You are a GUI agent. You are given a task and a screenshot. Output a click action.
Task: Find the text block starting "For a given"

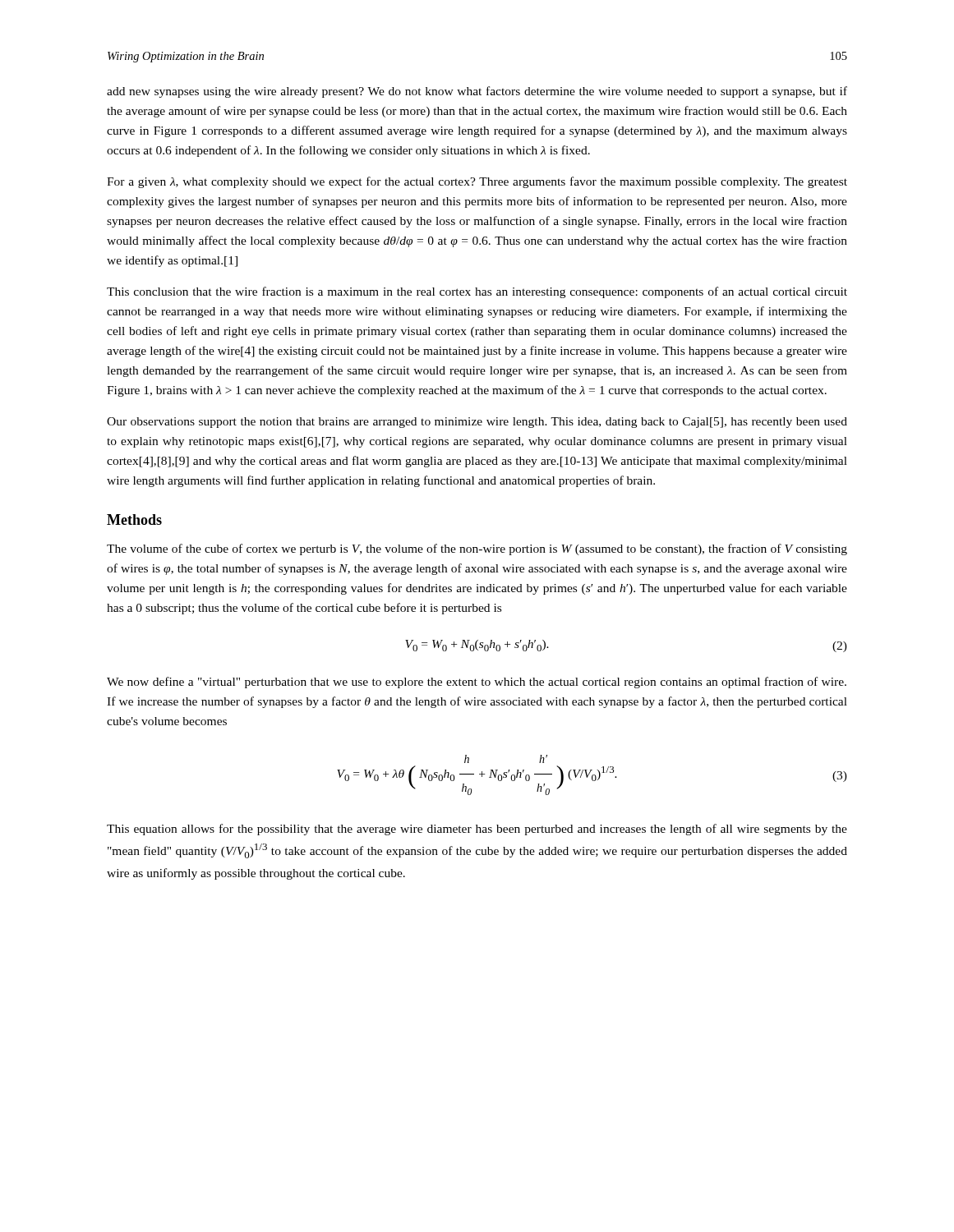pyautogui.click(x=477, y=221)
